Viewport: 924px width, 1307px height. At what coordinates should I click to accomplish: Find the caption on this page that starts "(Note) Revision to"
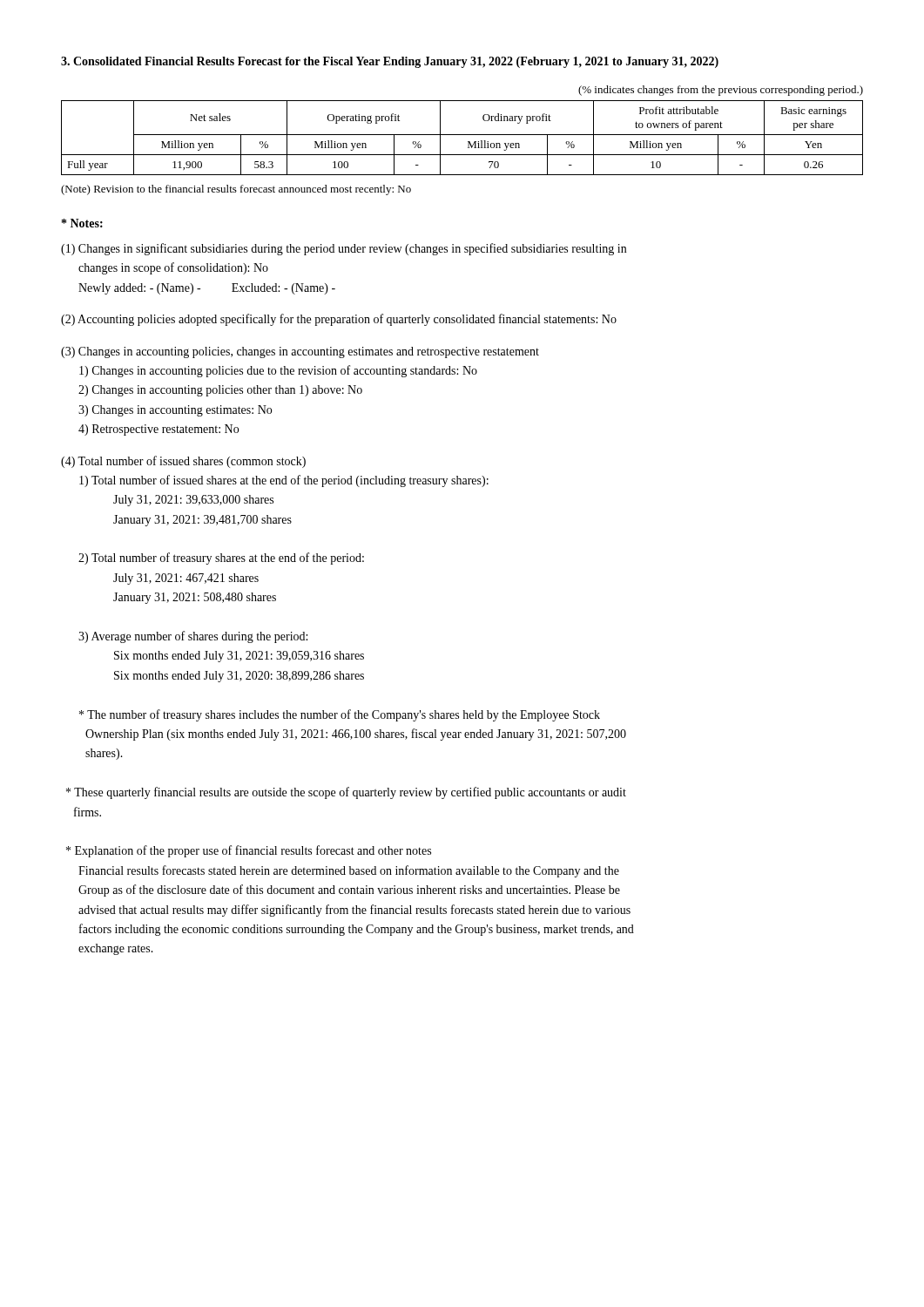pos(236,189)
